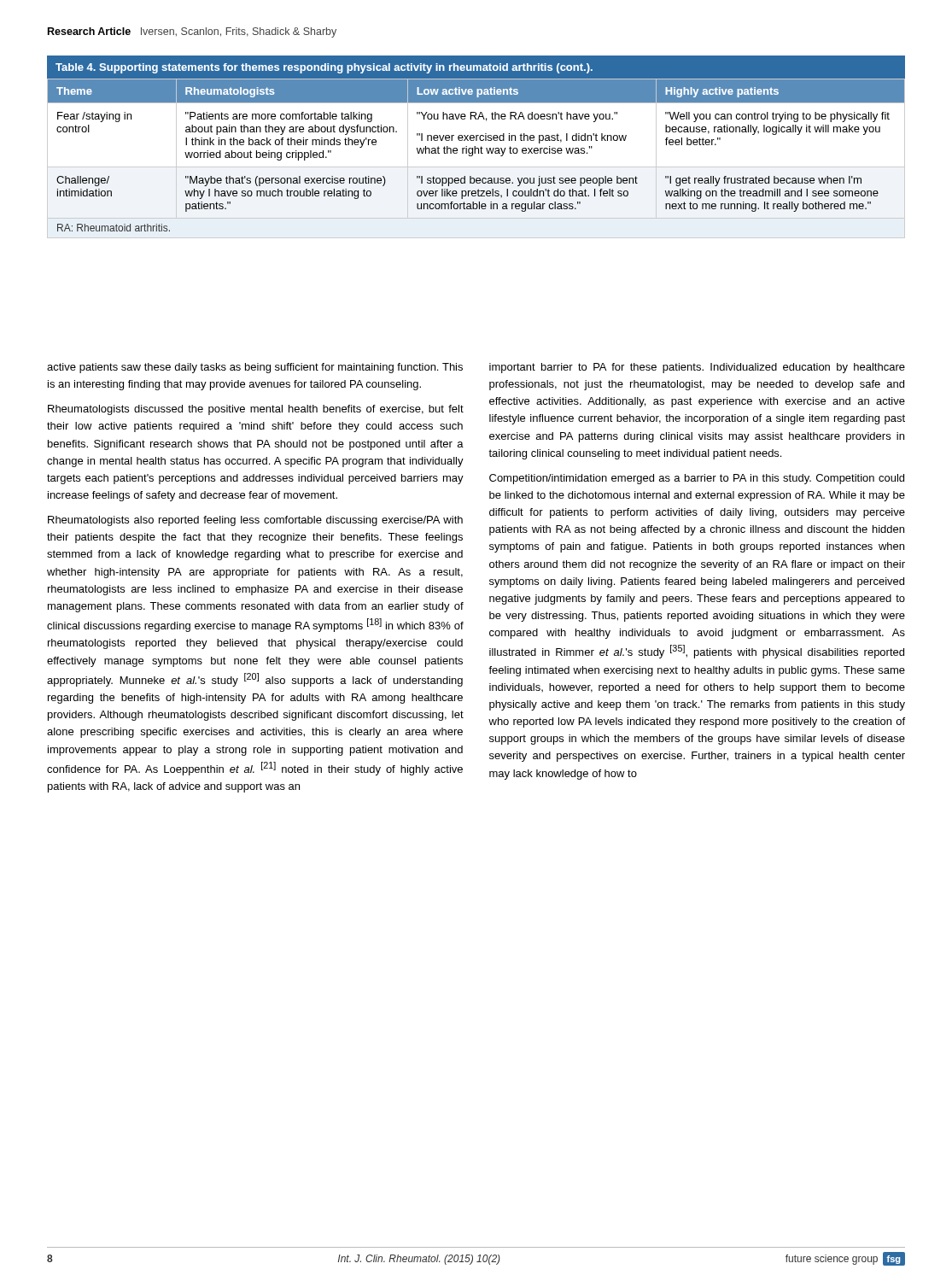Click the table

(x=476, y=147)
